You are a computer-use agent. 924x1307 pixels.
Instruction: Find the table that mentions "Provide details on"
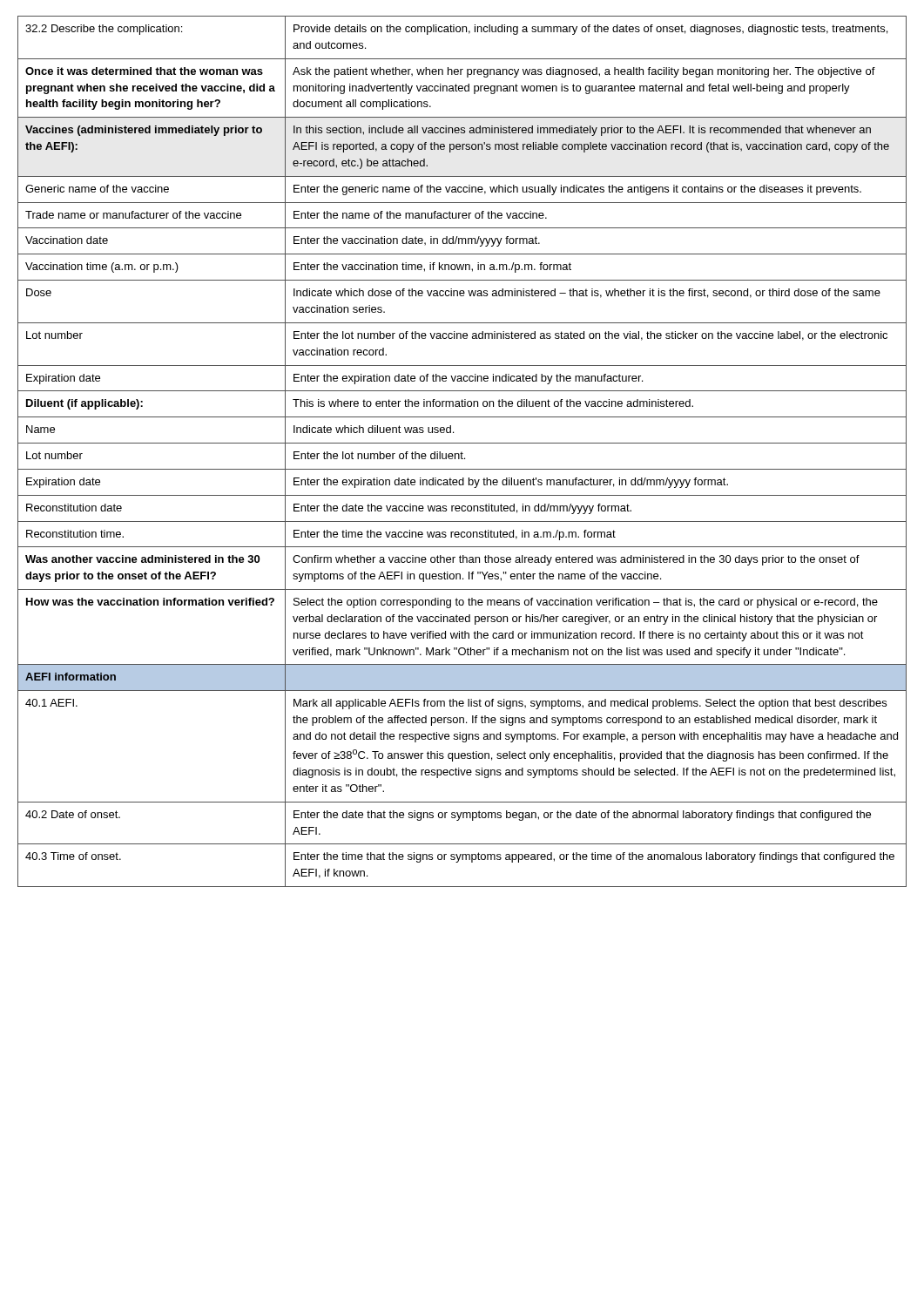462,451
